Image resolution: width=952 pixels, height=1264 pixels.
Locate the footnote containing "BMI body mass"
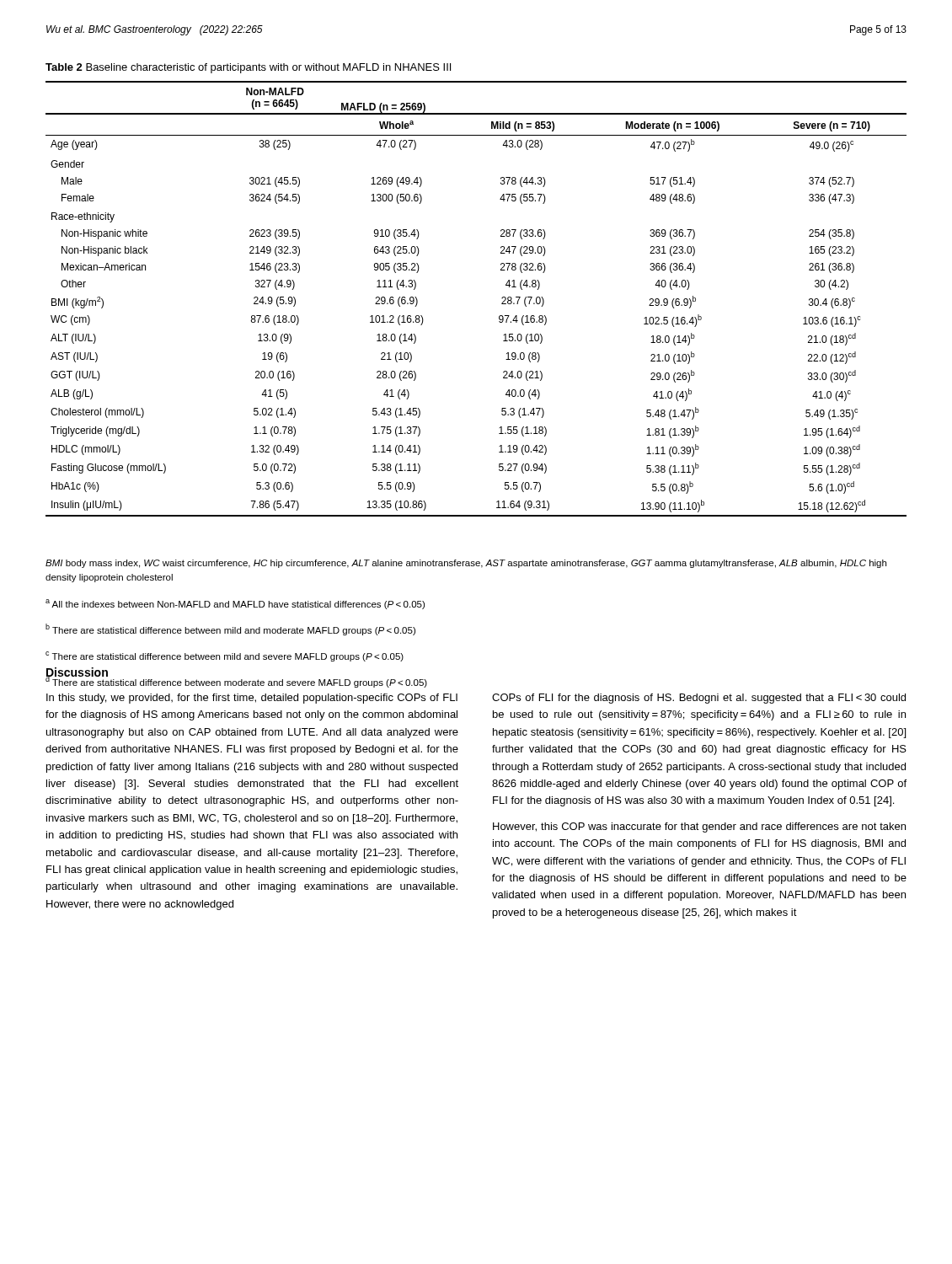tap(466, 564)
